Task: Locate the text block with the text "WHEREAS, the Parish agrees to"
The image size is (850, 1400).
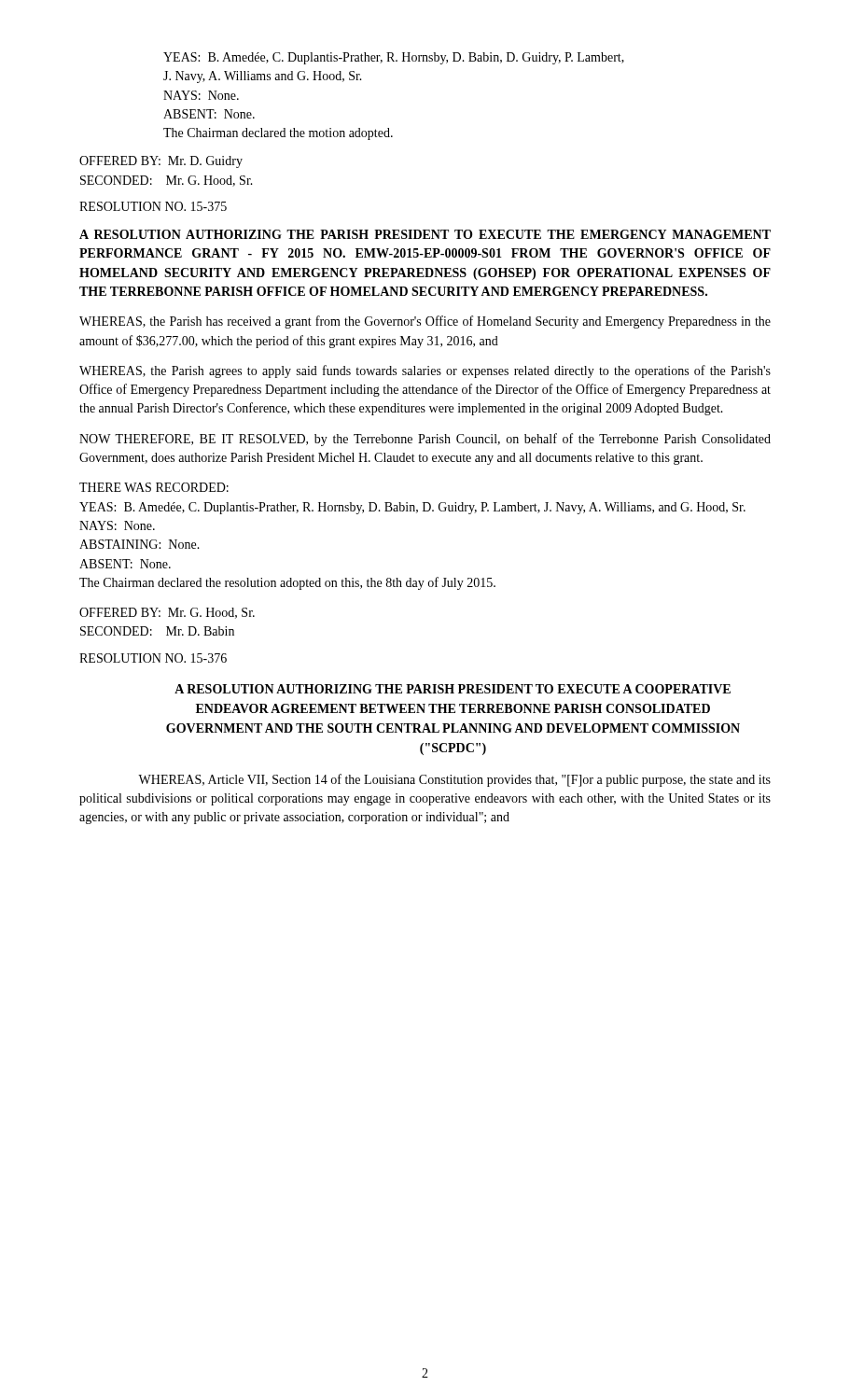Action: click(x=425, y=390)
